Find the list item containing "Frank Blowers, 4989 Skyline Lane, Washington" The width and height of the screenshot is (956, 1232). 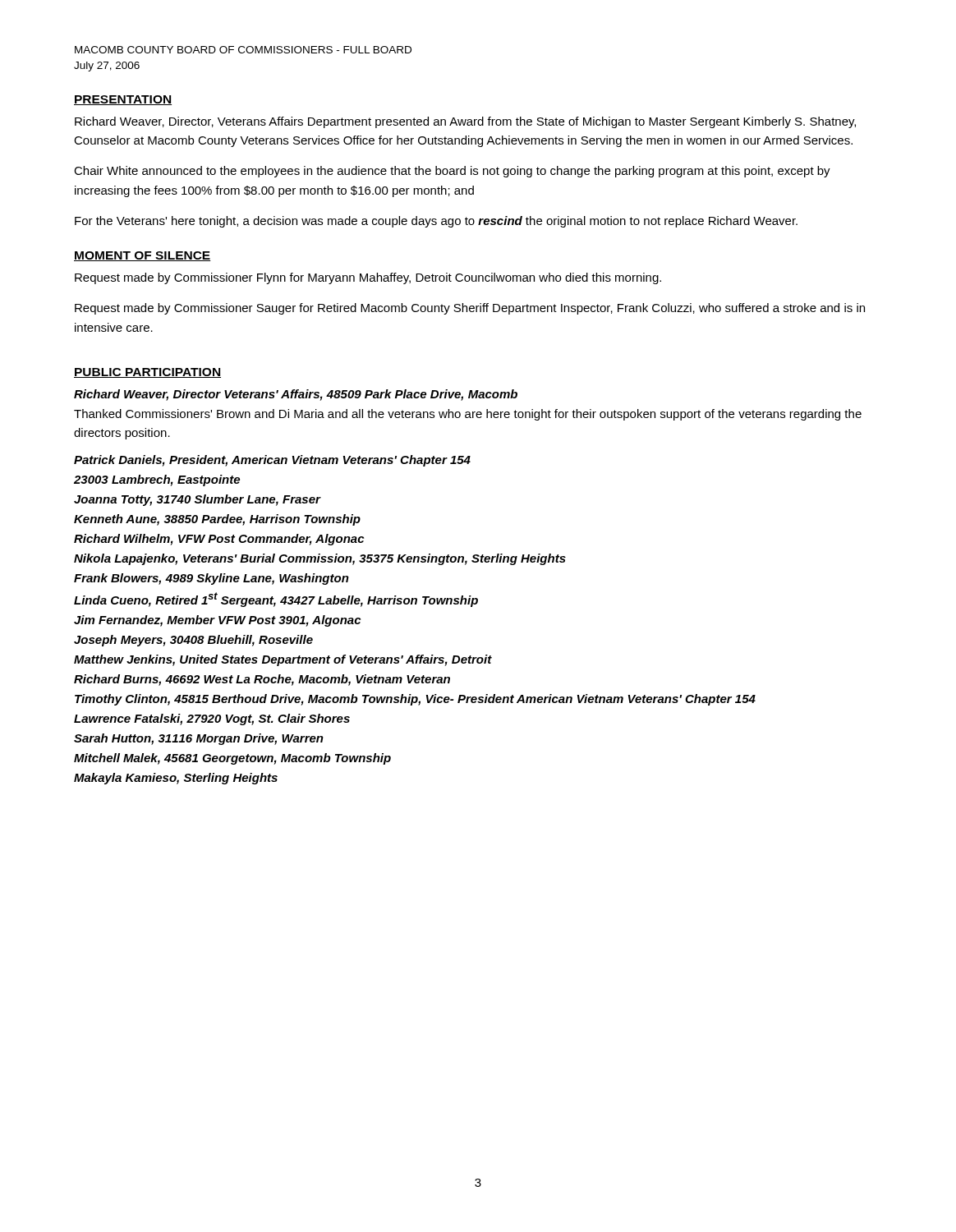point(211,578)
